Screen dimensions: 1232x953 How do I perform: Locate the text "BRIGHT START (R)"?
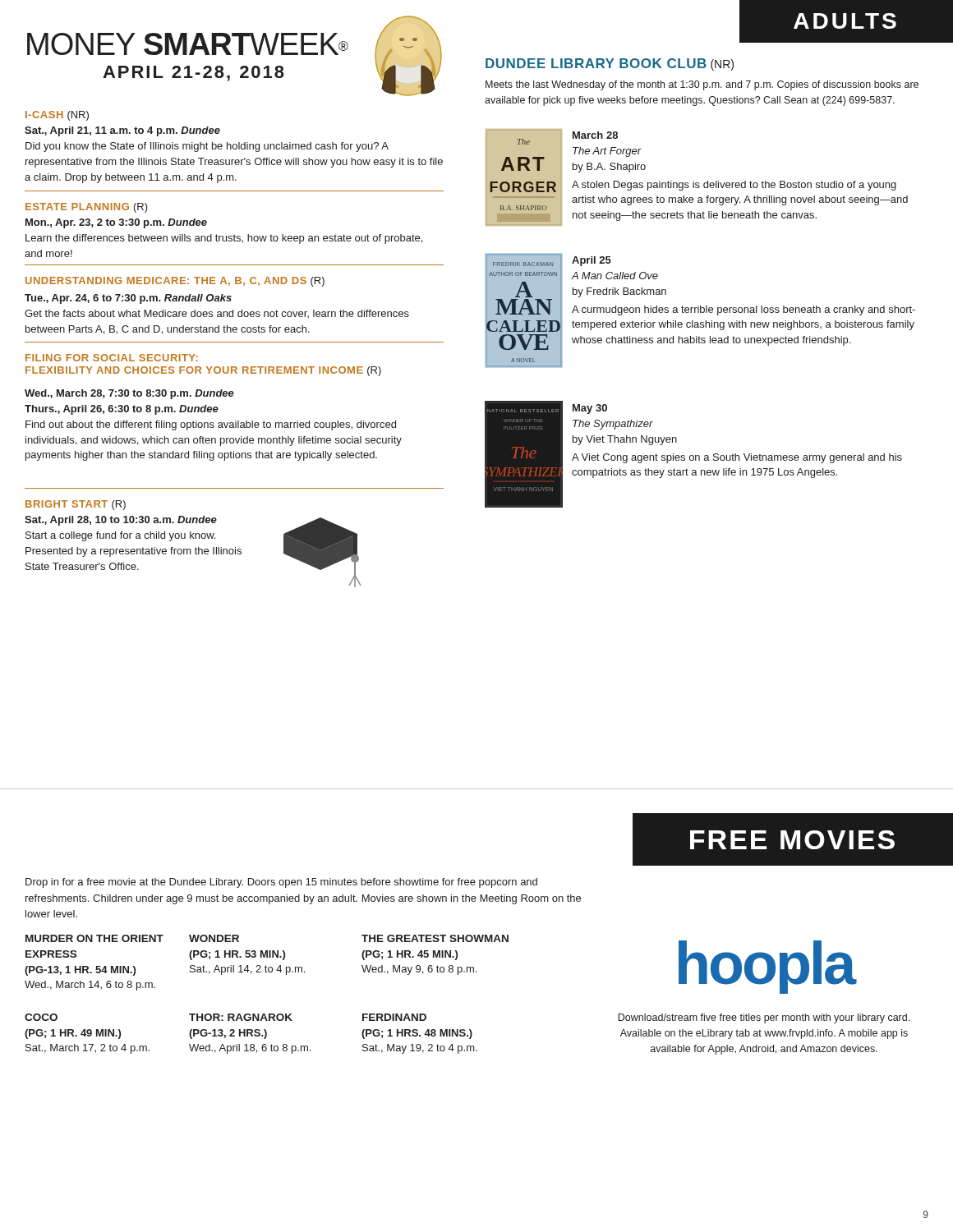75,504
